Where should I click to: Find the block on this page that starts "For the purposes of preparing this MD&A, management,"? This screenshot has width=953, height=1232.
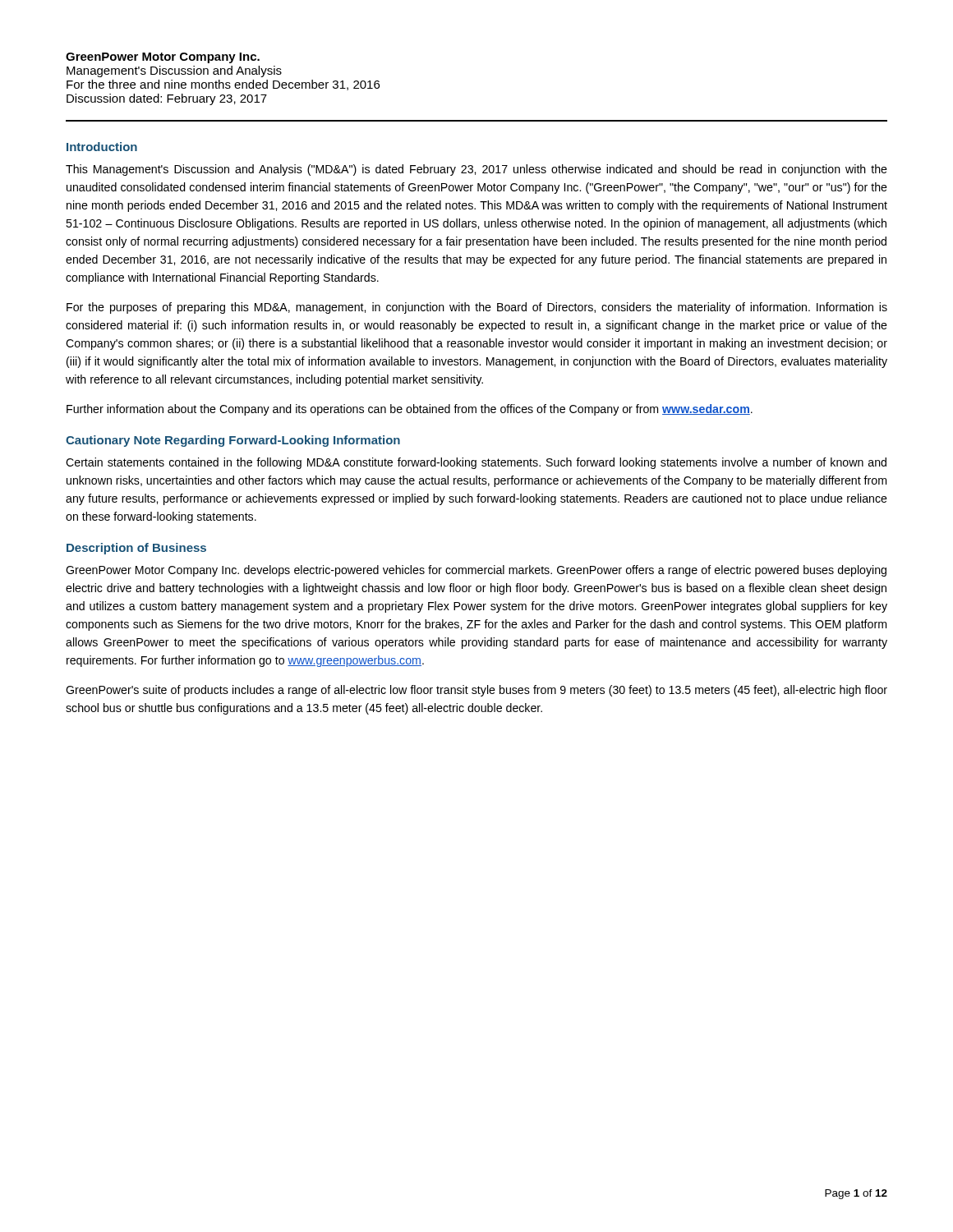tap(476, 343)
